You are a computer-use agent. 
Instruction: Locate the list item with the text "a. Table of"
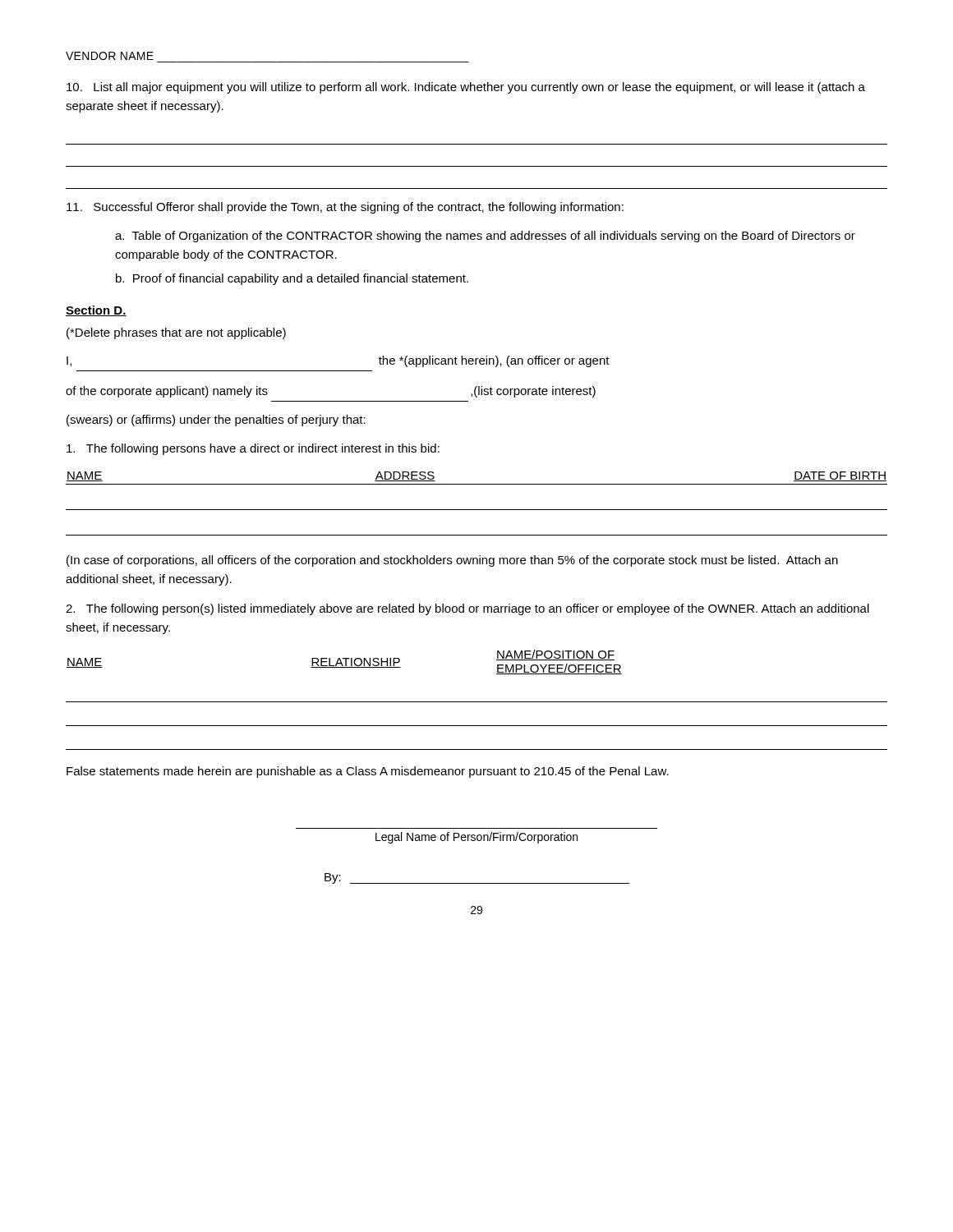coord(485,245)
